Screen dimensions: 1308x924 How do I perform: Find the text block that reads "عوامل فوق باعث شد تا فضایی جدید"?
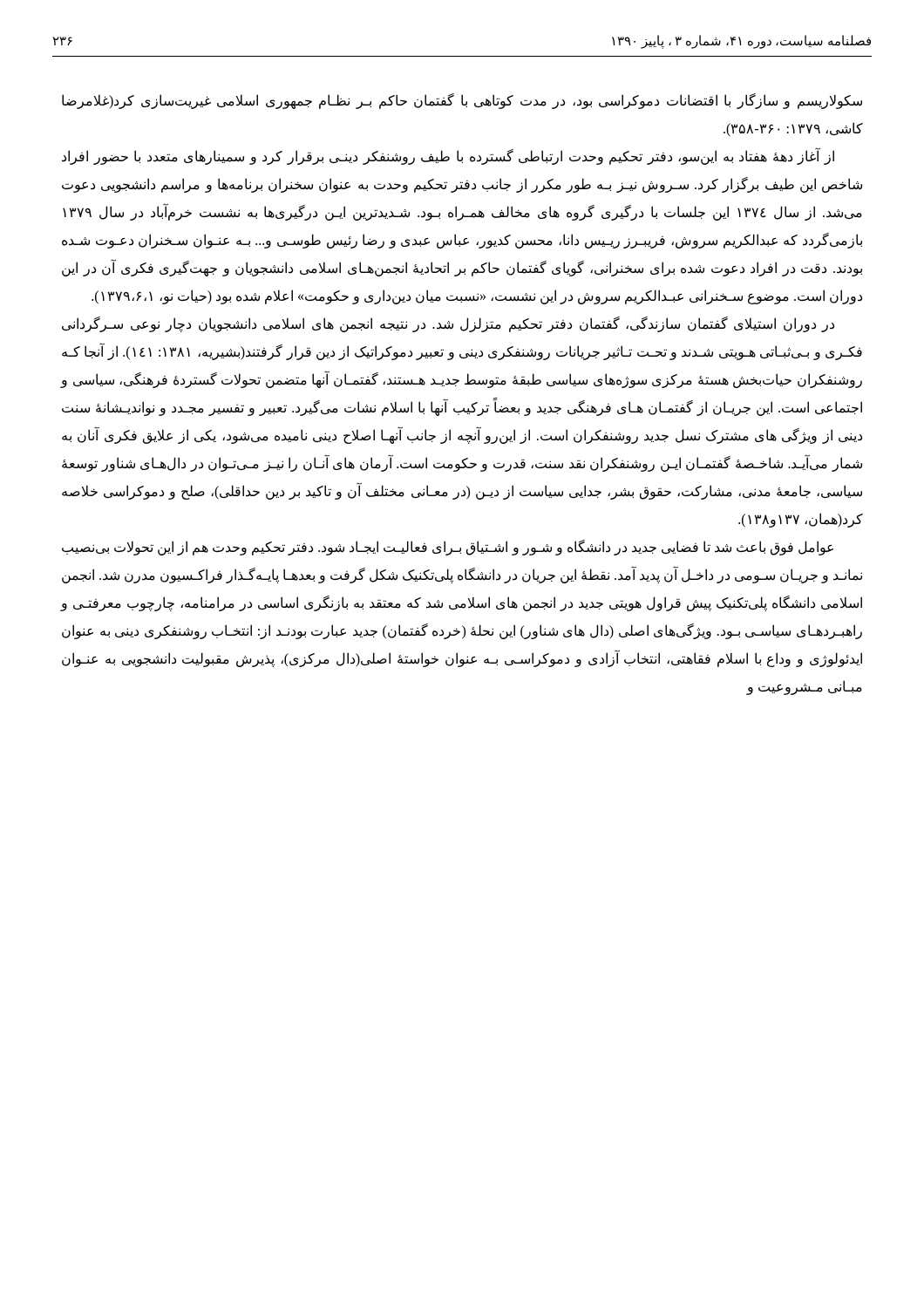point(462,617)
